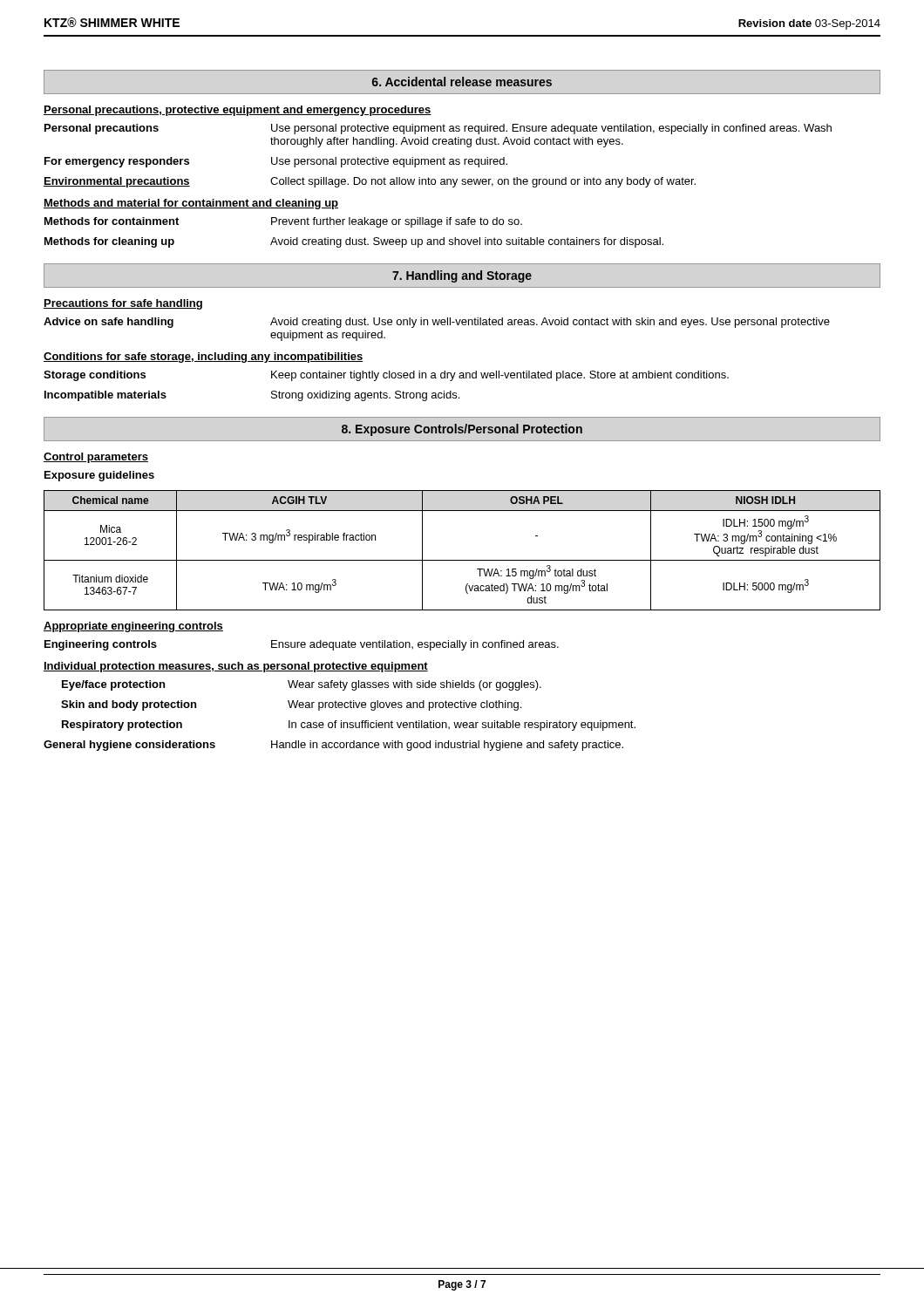Point to the text starting "Advice on safe handling Avoid creating dust. Use"
924x1308 pixels.
pyautogui.click(x=462, y=328)
